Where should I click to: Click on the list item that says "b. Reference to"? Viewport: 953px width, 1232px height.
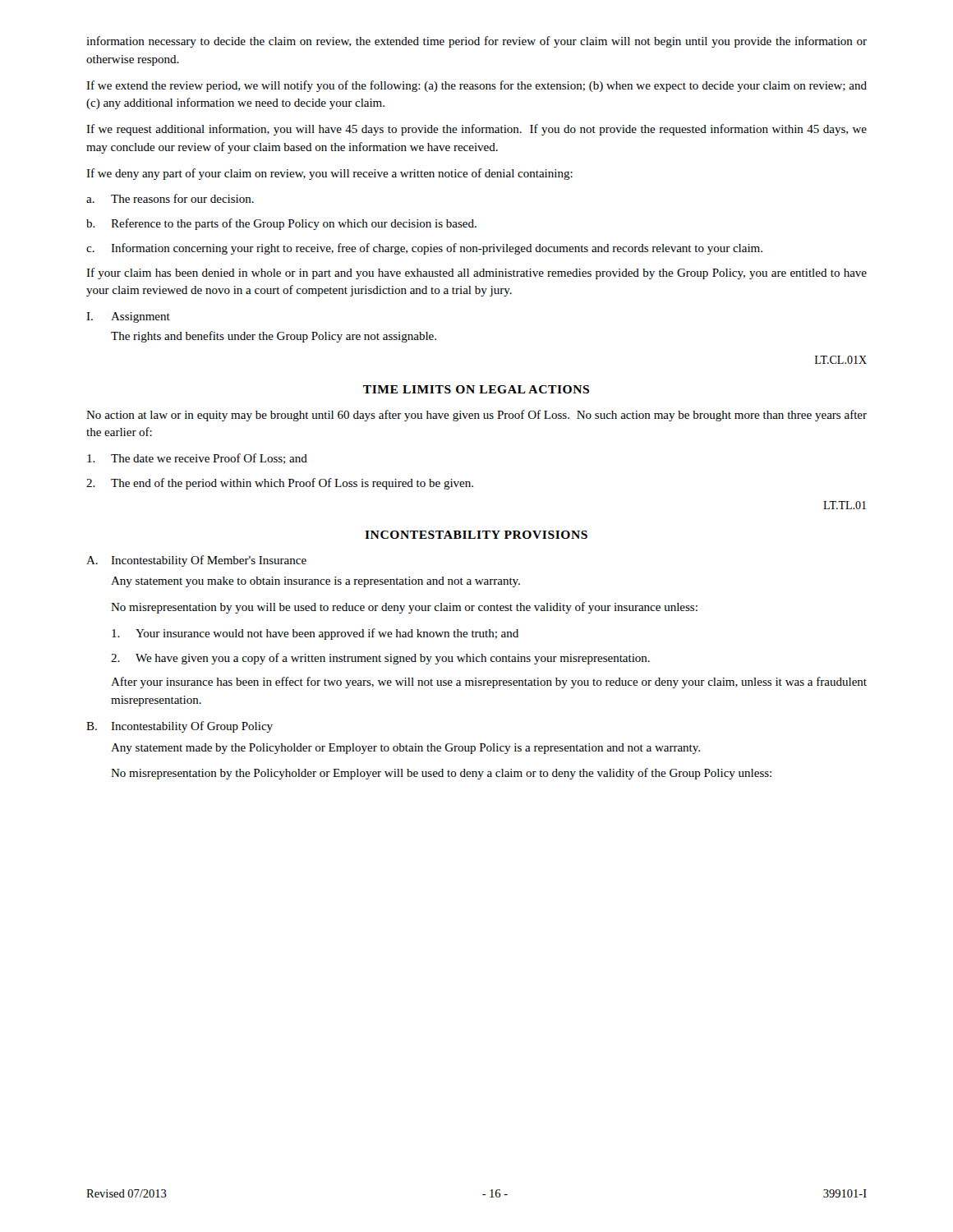476,224
